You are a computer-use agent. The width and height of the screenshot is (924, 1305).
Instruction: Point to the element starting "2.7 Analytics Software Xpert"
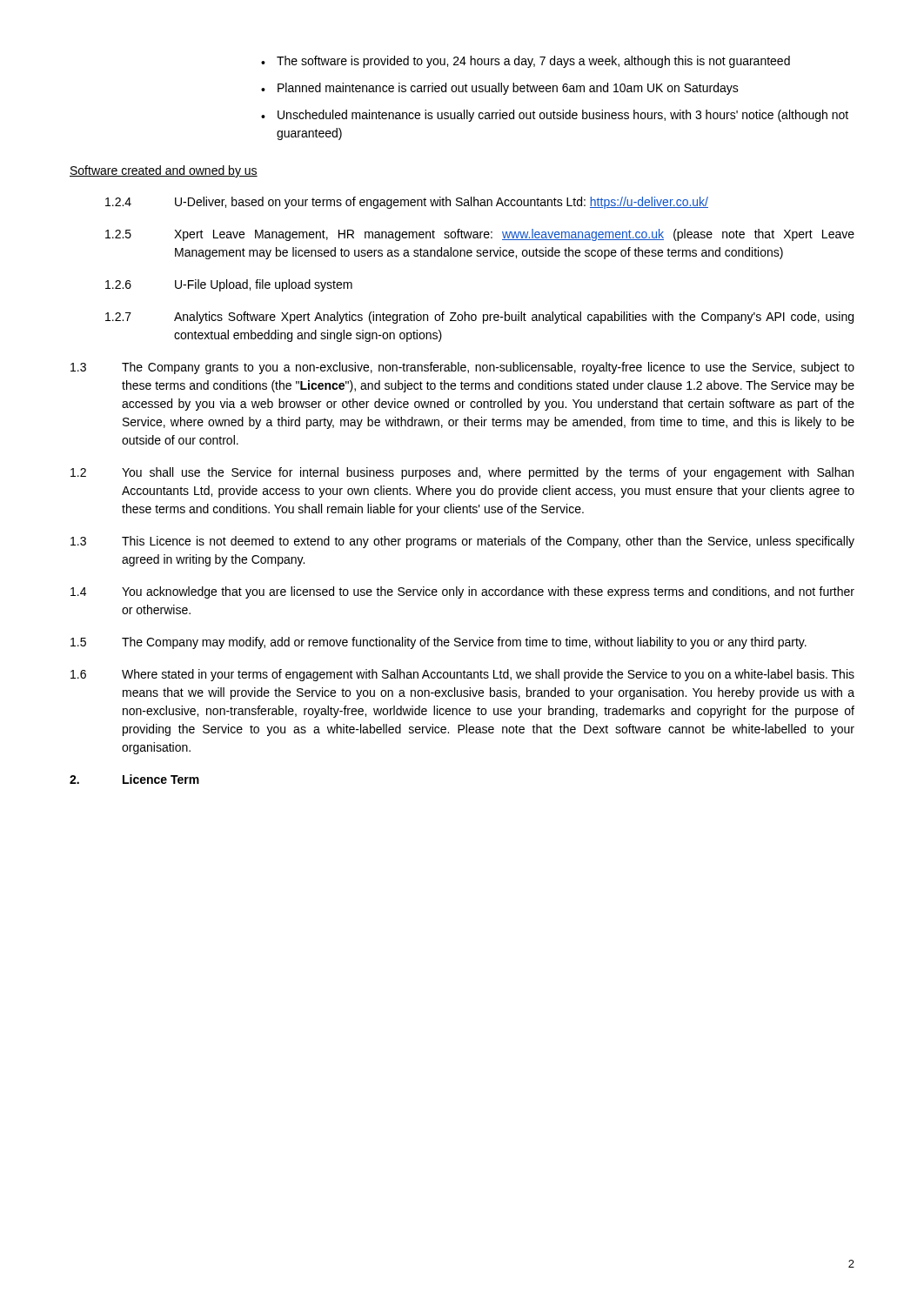[x=462, y=326]
